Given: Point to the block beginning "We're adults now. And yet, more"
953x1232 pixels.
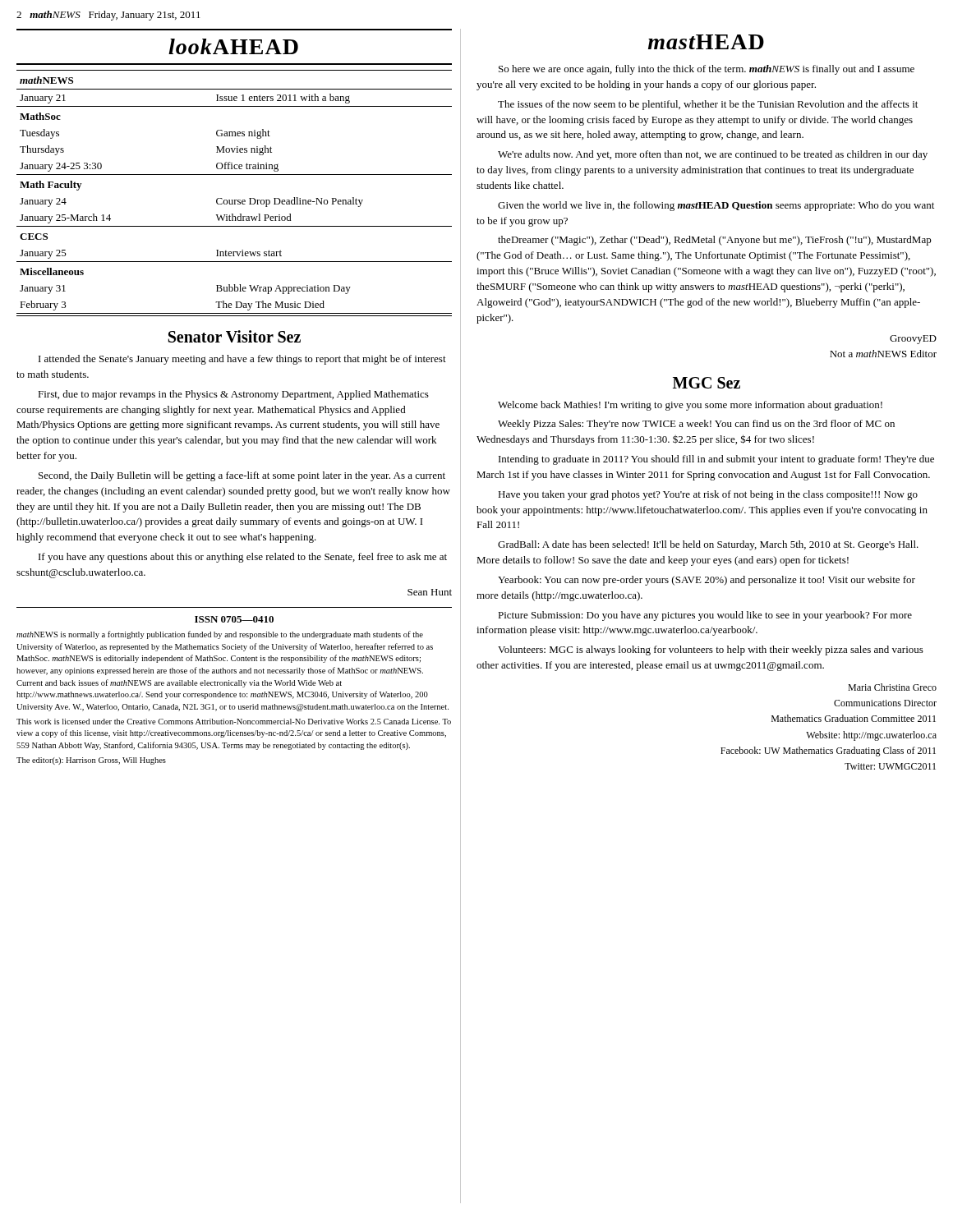Looking at the screenshot, I should 702,170.
